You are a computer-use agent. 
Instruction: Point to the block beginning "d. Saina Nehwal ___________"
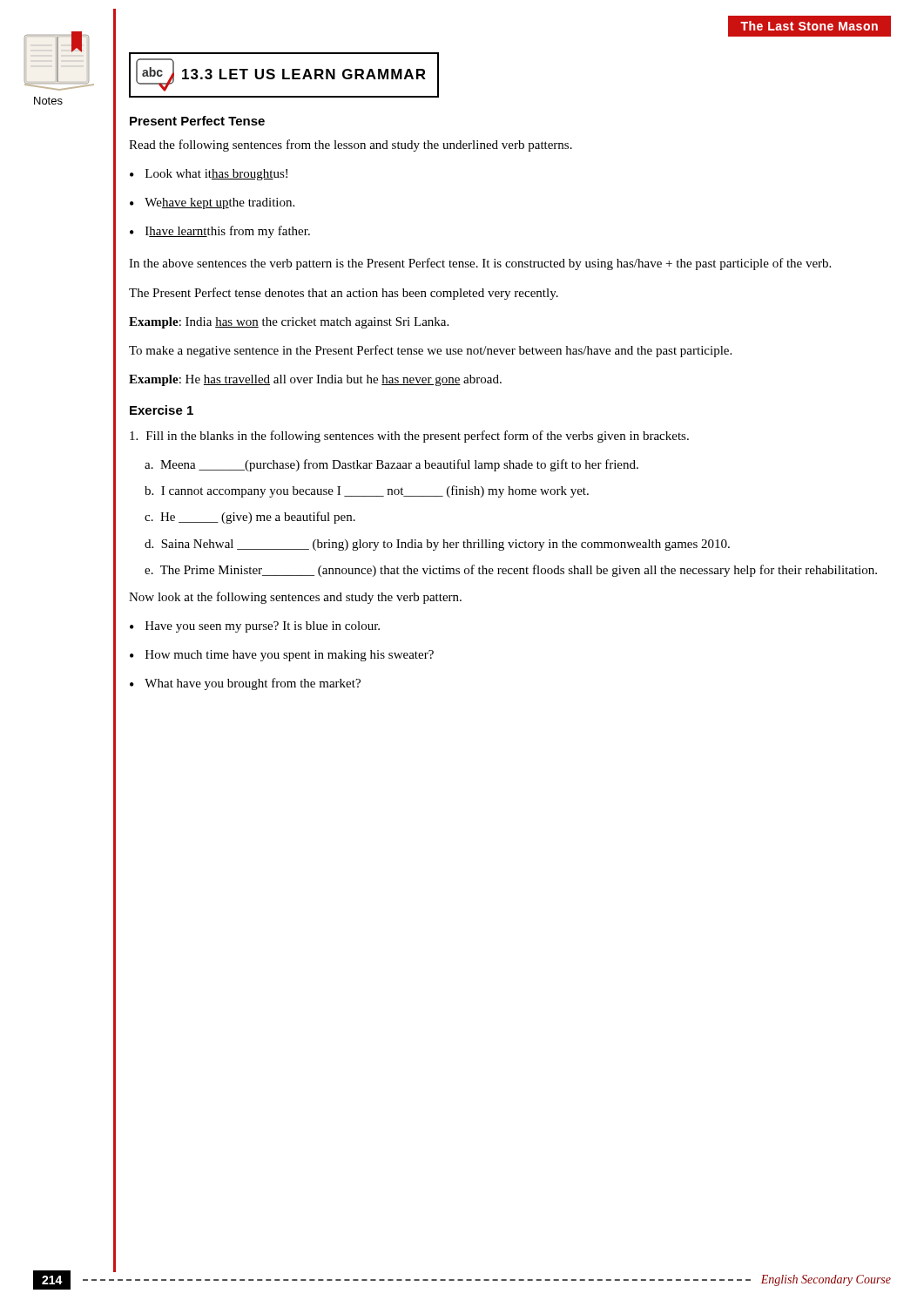click(438, 543)
